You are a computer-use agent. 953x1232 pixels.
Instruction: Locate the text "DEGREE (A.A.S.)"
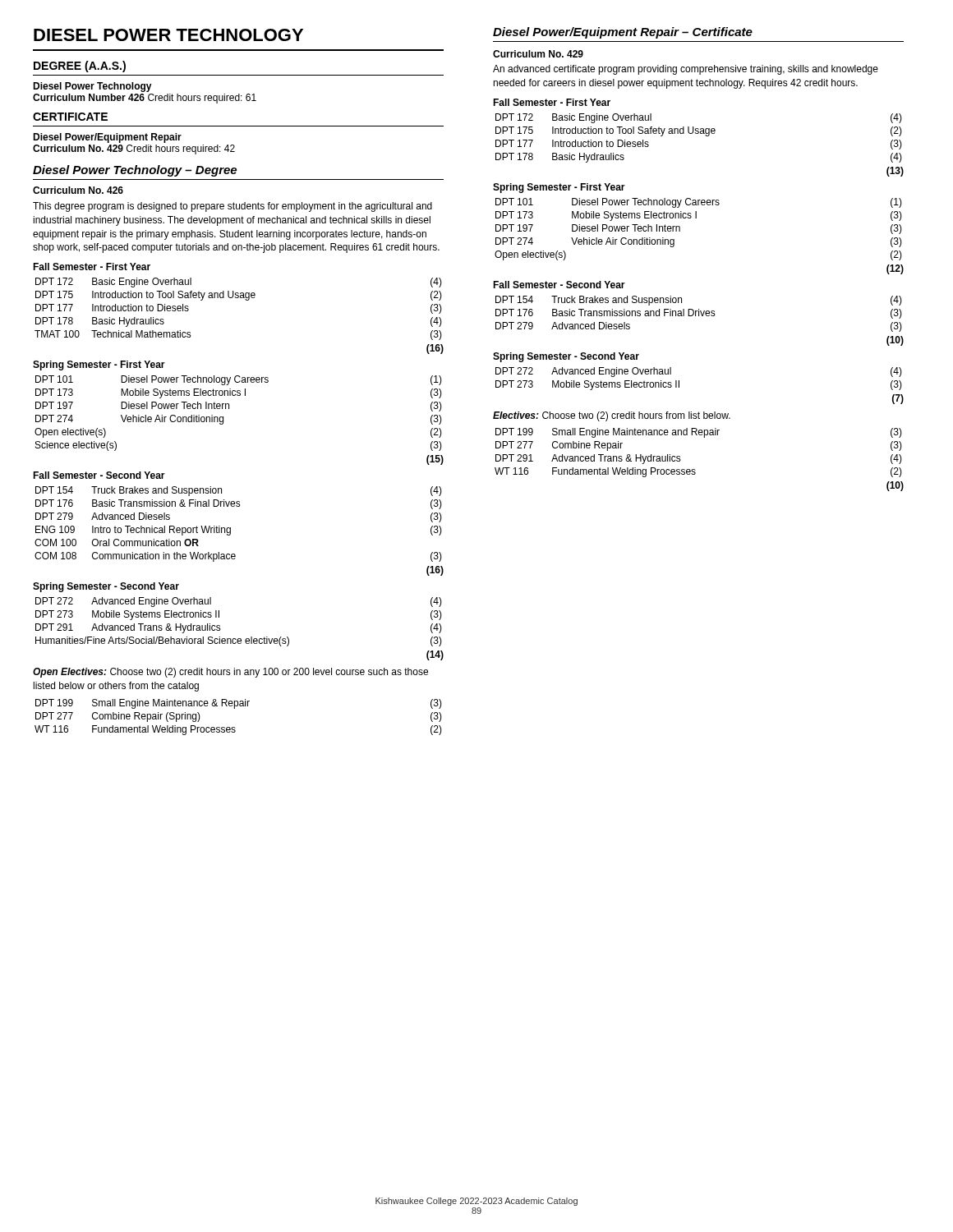coord(80,66)
